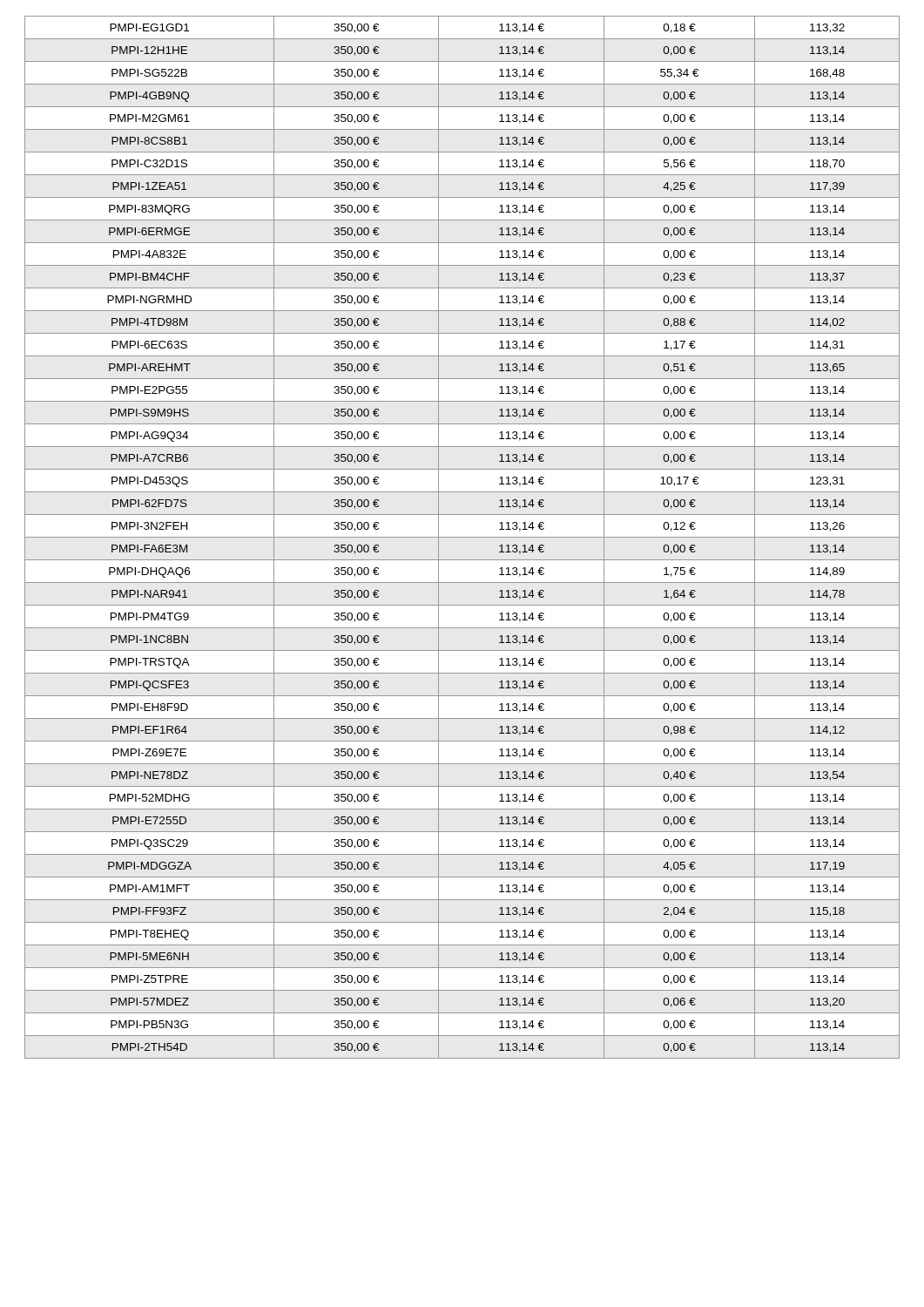
Task: Select the table that reads "113,14 €"
Action: pos(462,537)
